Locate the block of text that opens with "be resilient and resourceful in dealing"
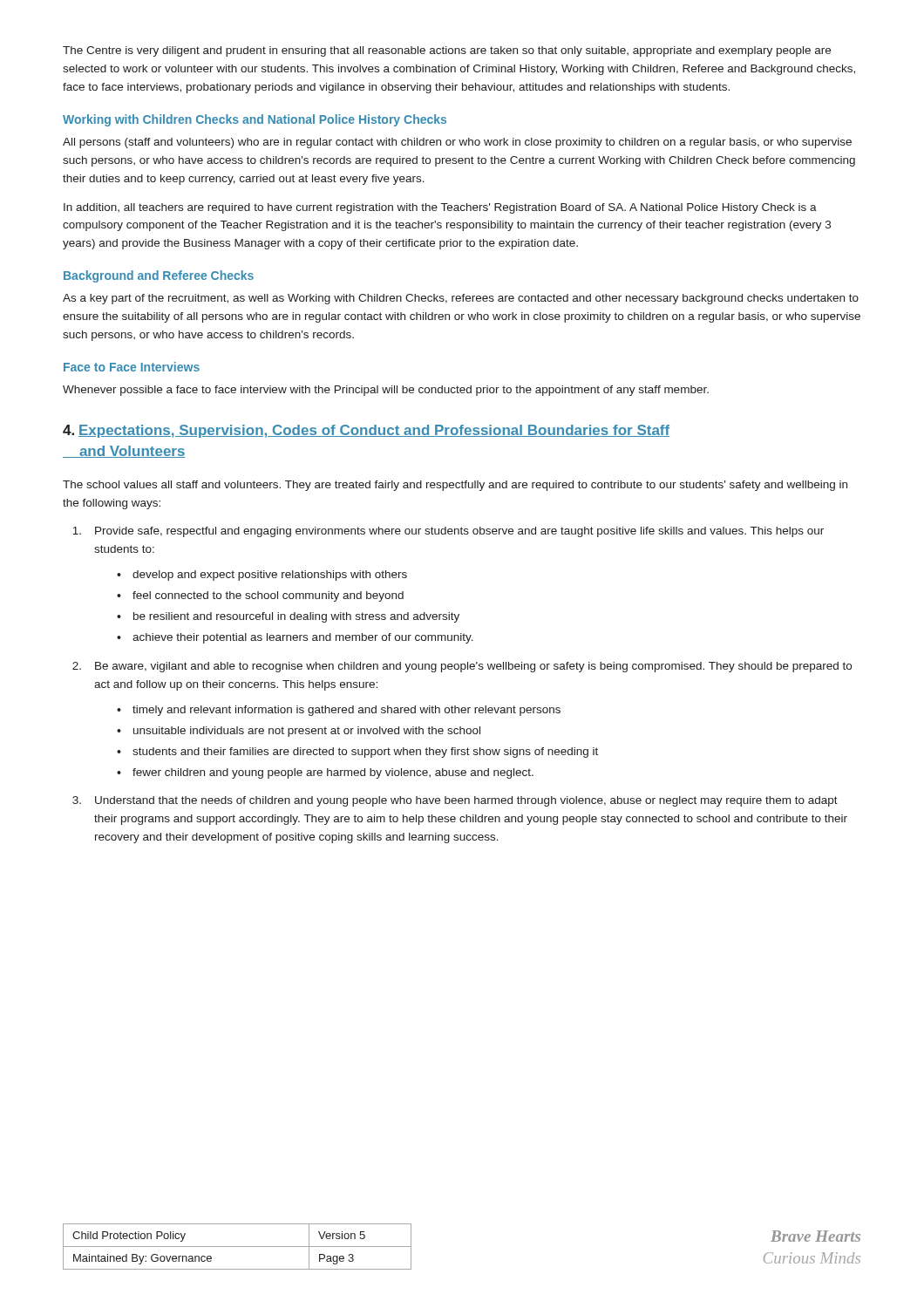This screenshot has width=924, height=1308. click(x=296, y=616)
